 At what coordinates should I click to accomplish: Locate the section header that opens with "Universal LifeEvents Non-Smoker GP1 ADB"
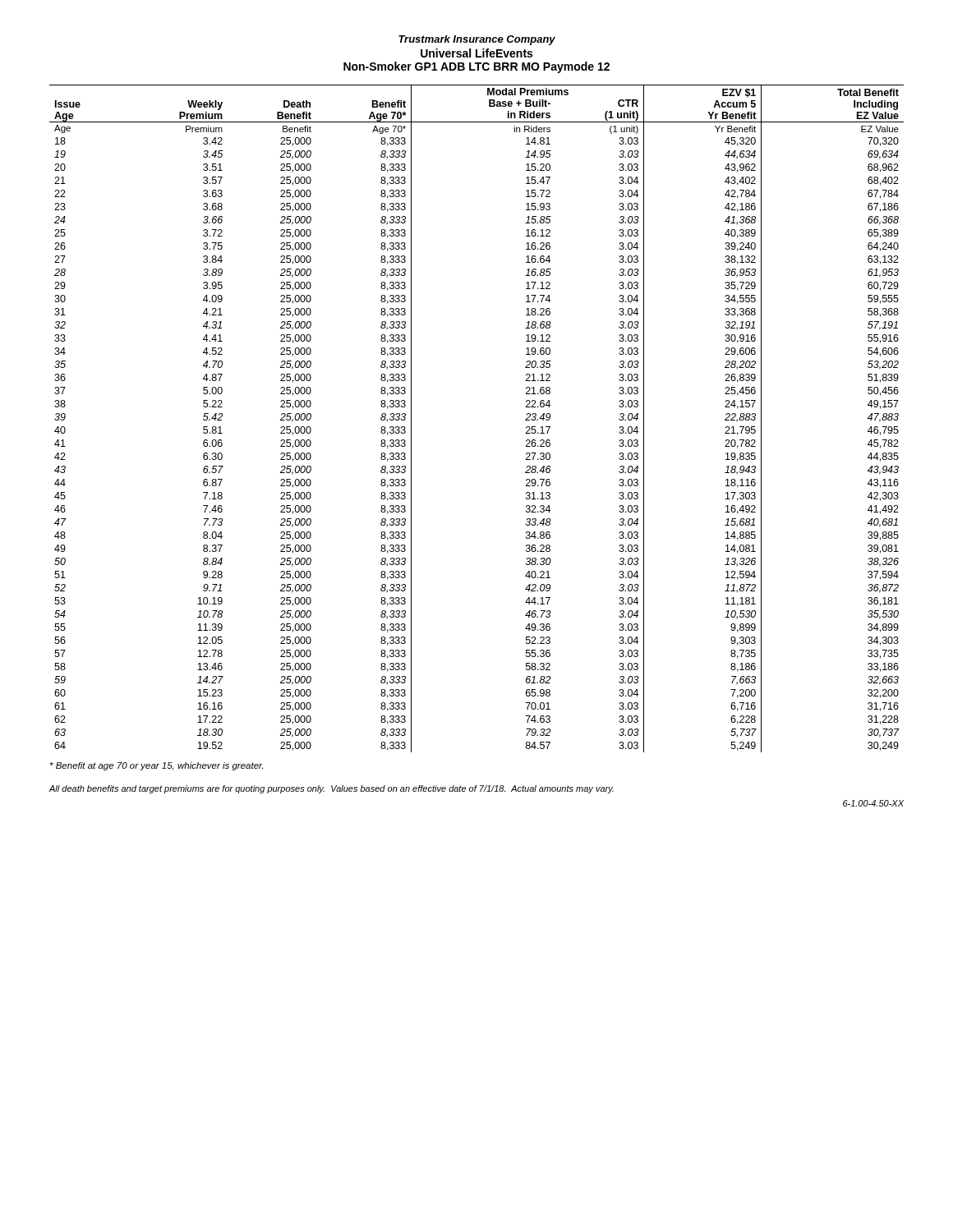[476, 60]
